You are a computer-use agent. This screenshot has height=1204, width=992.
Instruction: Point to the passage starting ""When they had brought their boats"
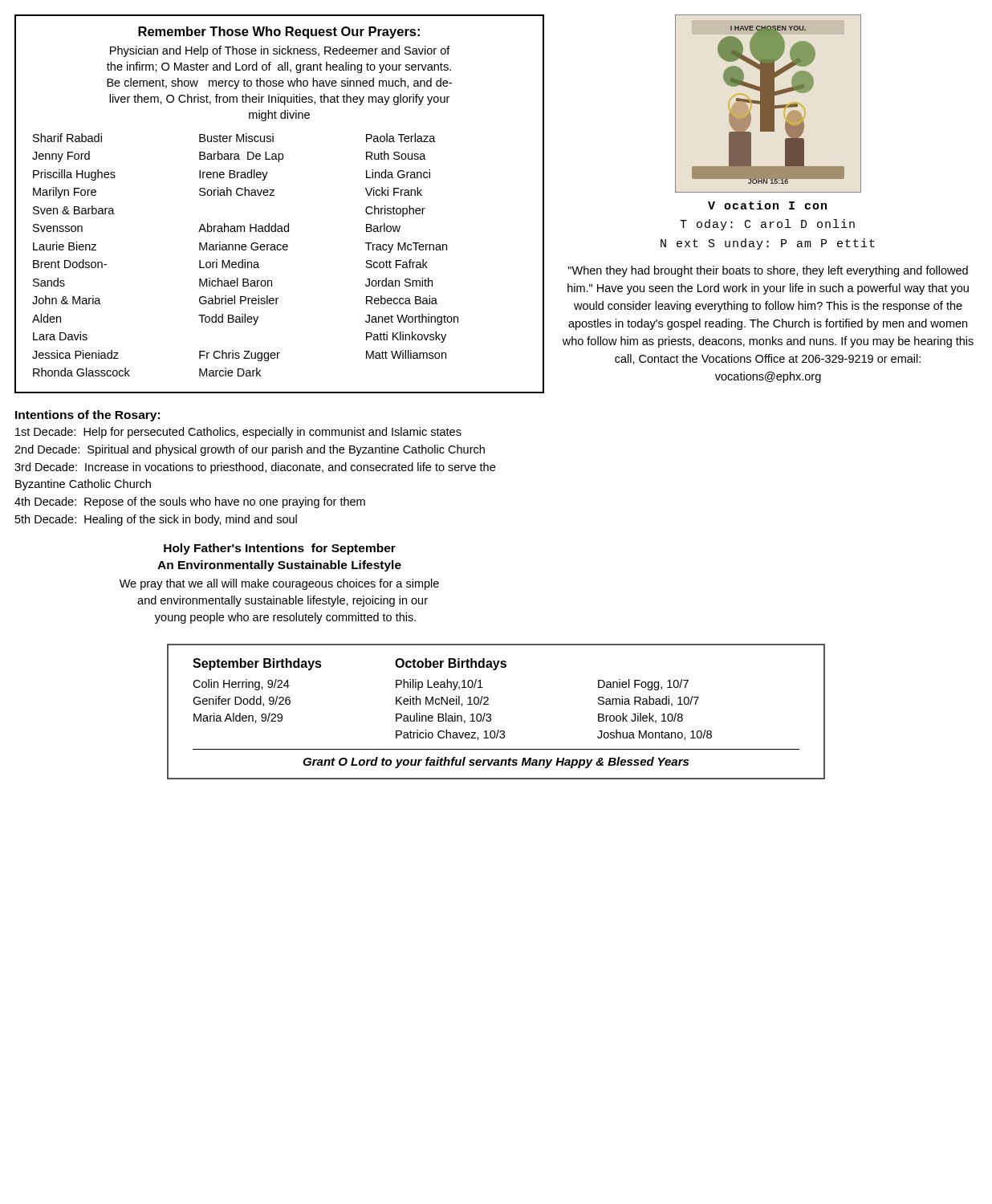coord(768,323)
